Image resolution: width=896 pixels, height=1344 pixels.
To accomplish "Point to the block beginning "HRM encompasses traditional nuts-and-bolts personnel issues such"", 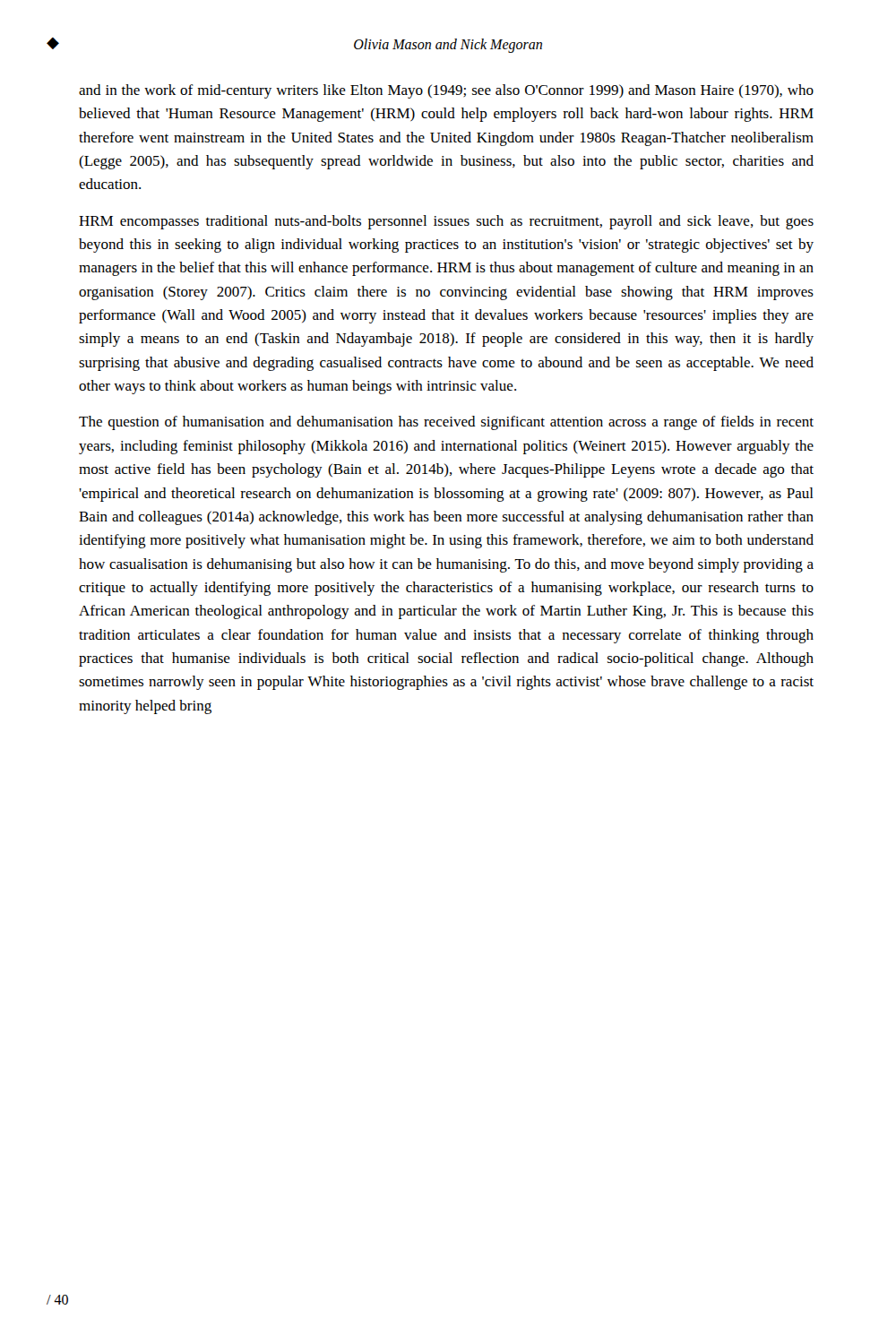I will [x=446, y=304].
